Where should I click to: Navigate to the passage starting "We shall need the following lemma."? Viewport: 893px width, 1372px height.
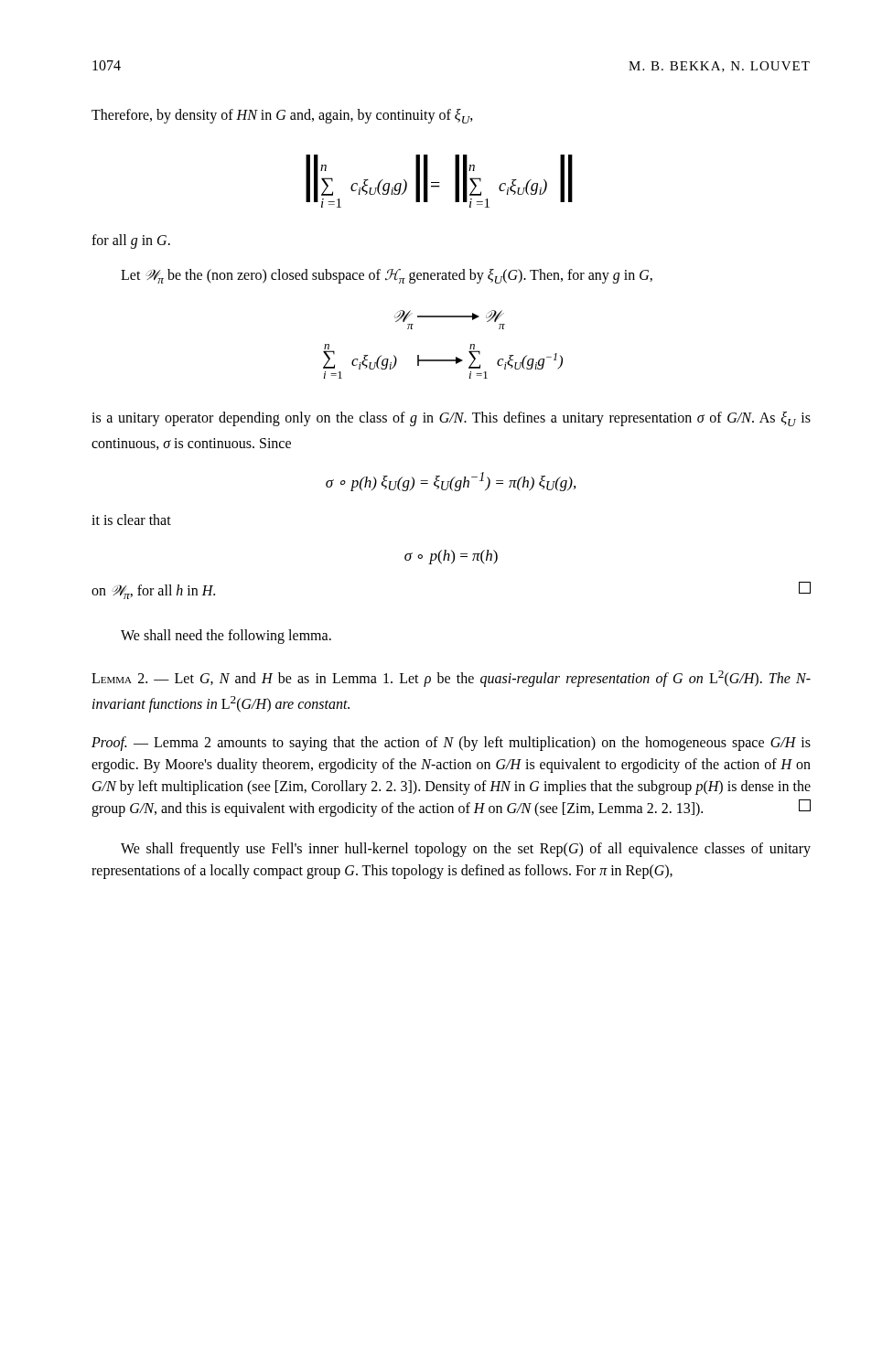[x=226, y=636]
